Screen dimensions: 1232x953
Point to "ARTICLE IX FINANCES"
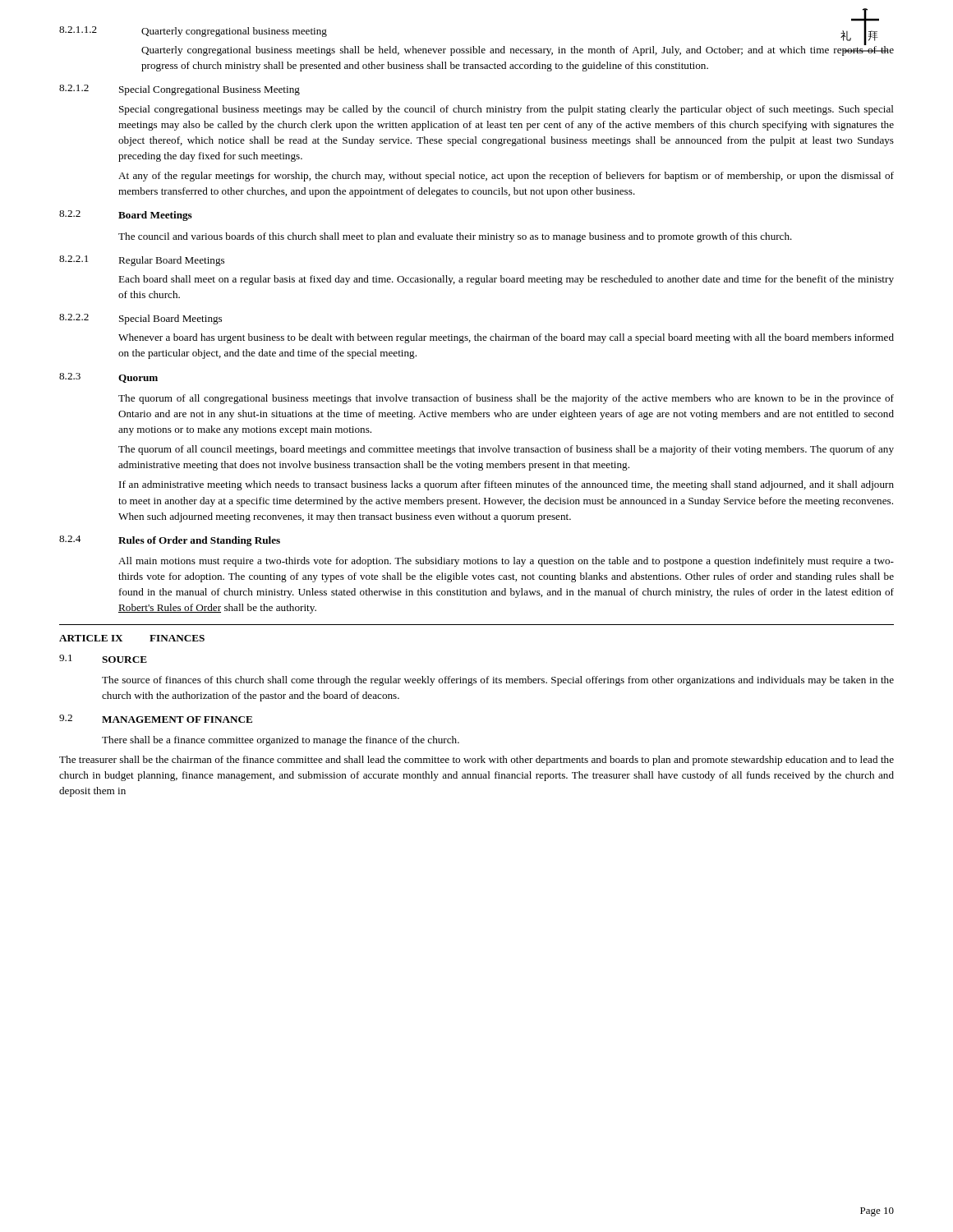click(x=132, y=638)
